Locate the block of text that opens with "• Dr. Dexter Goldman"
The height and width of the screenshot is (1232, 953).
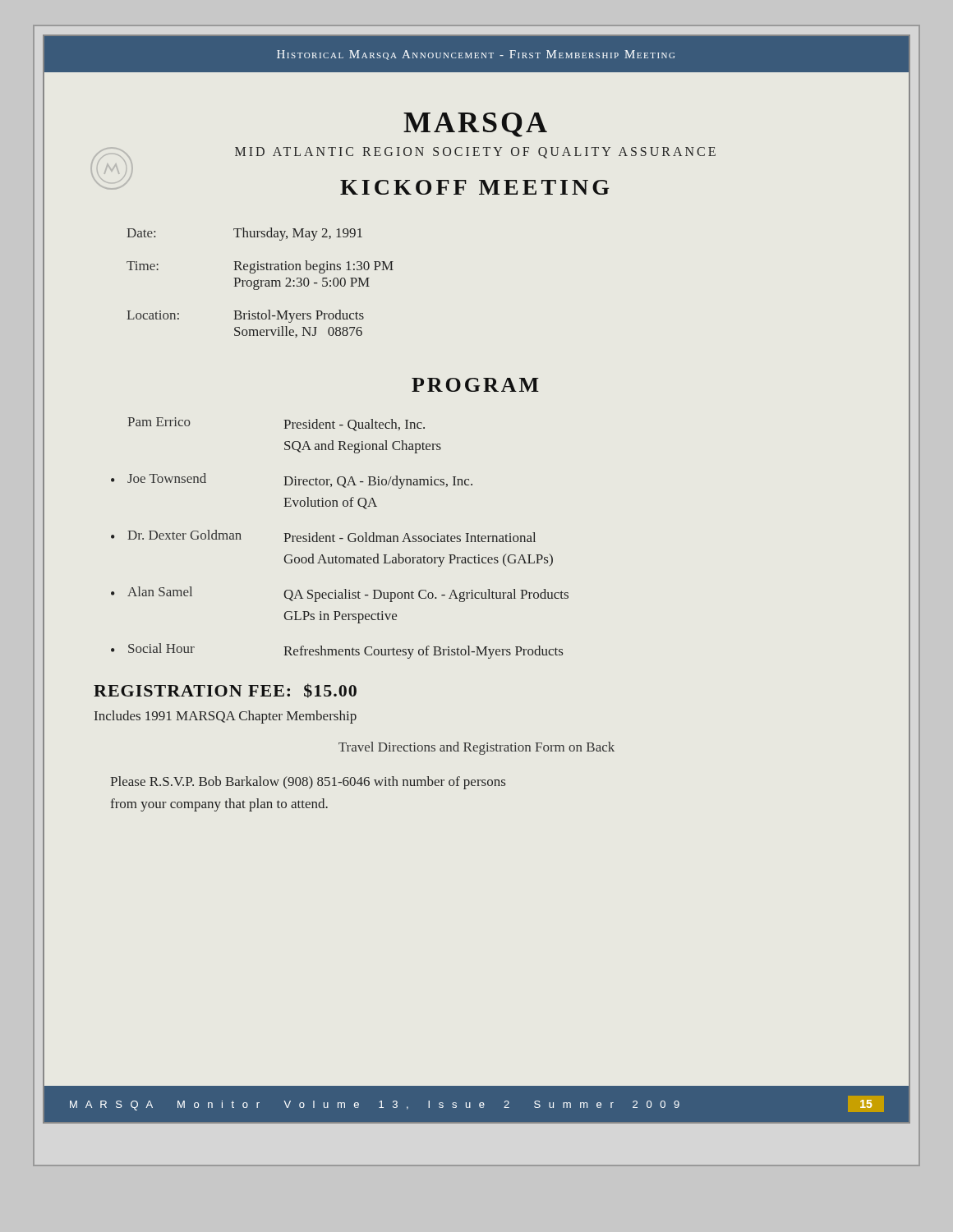pos(332,548)
